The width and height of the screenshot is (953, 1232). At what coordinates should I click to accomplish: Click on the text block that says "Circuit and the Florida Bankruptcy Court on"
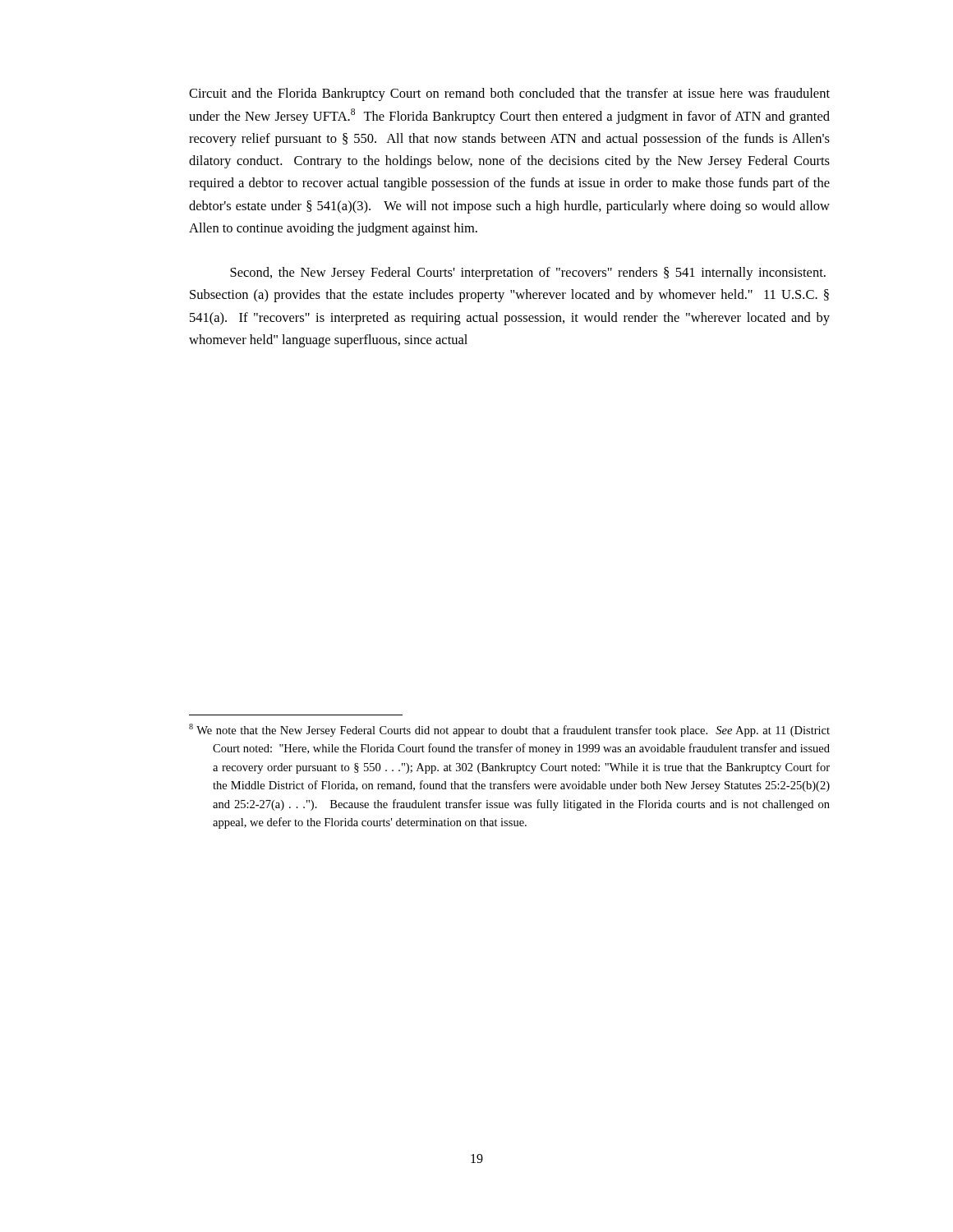coord(509,217)
